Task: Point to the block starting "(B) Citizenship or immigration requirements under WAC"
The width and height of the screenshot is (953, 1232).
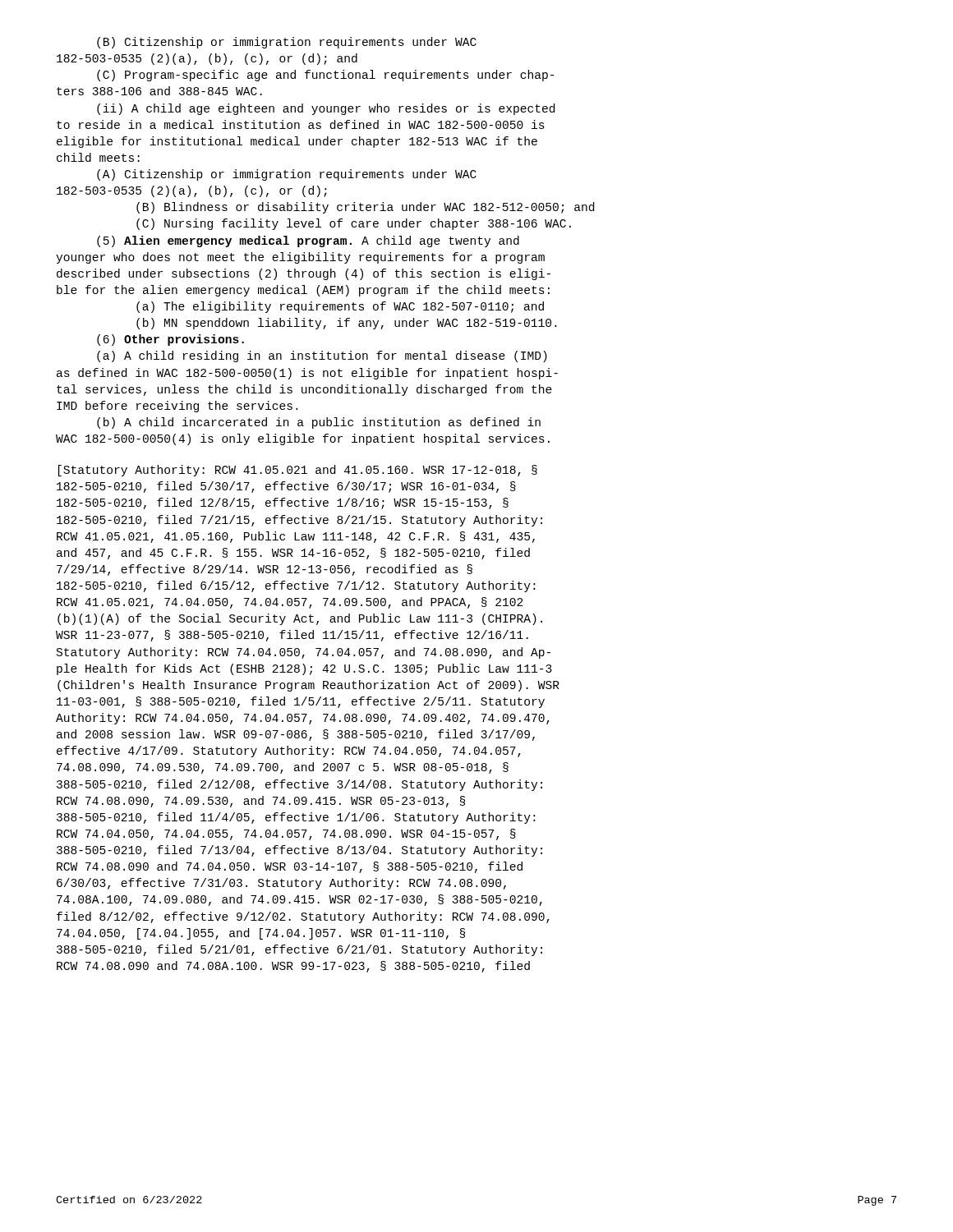Action: [476, 241]
